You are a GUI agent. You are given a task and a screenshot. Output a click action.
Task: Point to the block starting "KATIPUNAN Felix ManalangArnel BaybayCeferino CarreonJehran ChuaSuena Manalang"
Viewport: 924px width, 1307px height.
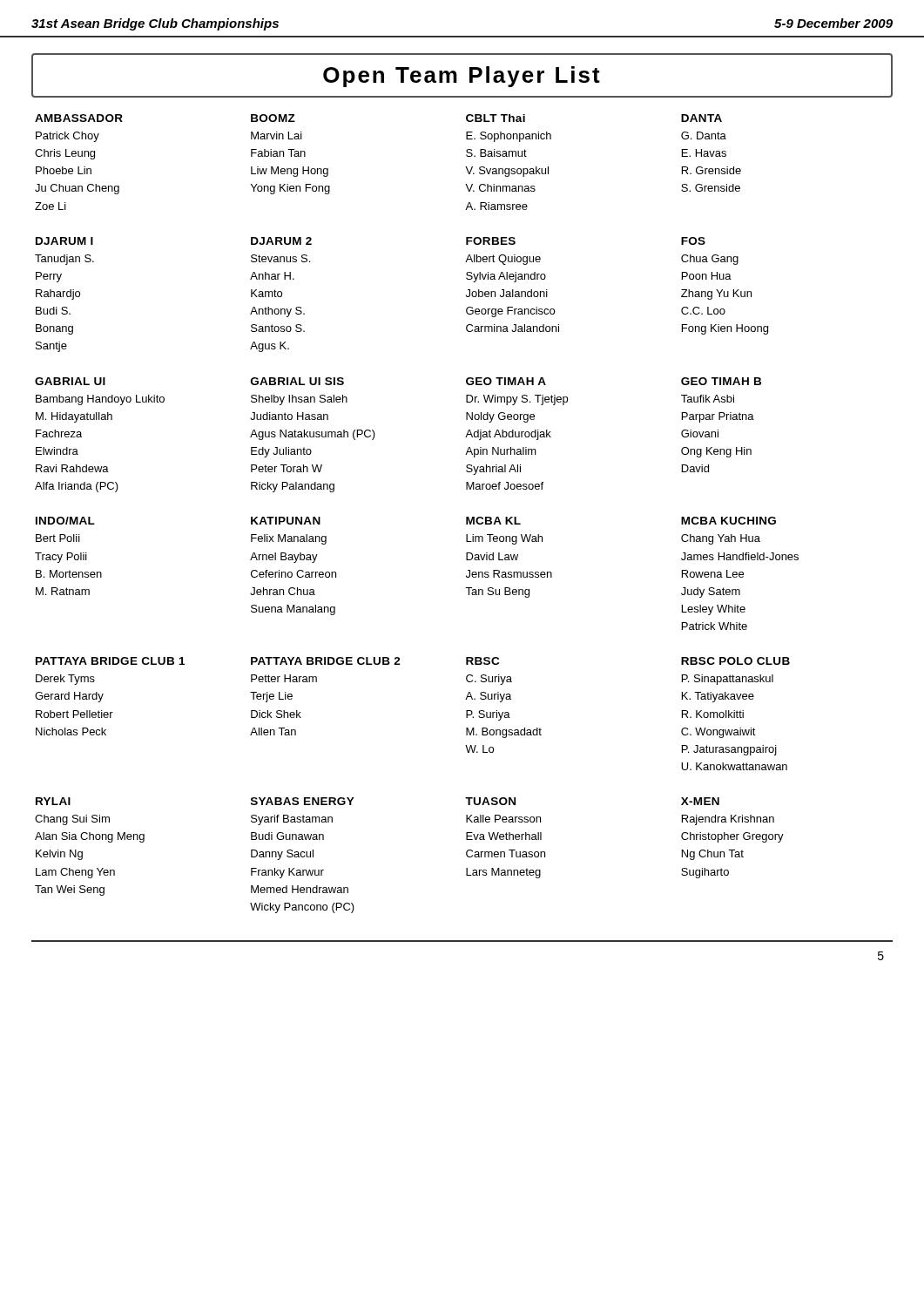286,521
